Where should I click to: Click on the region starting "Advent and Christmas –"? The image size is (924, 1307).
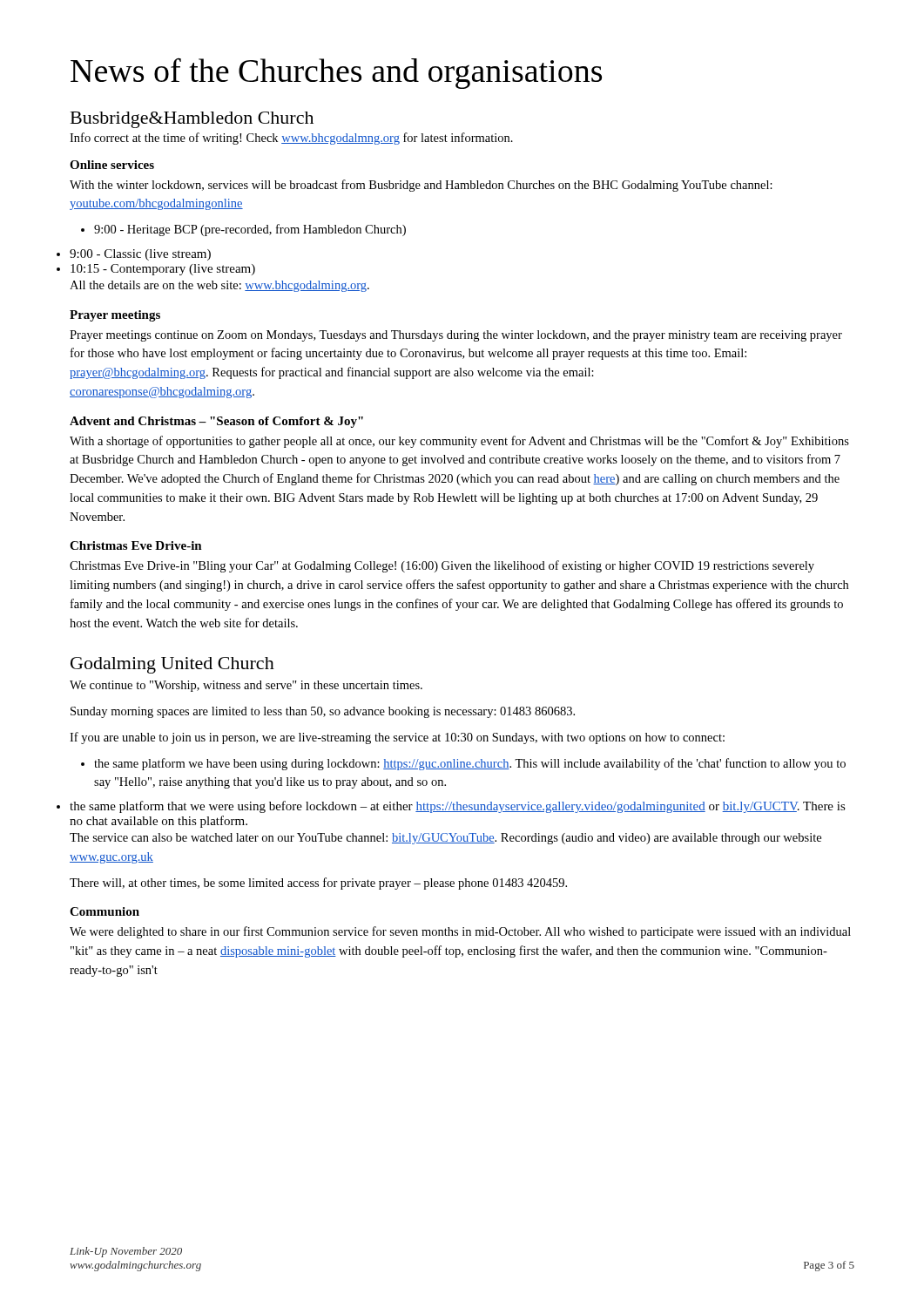tap(216, 422)
